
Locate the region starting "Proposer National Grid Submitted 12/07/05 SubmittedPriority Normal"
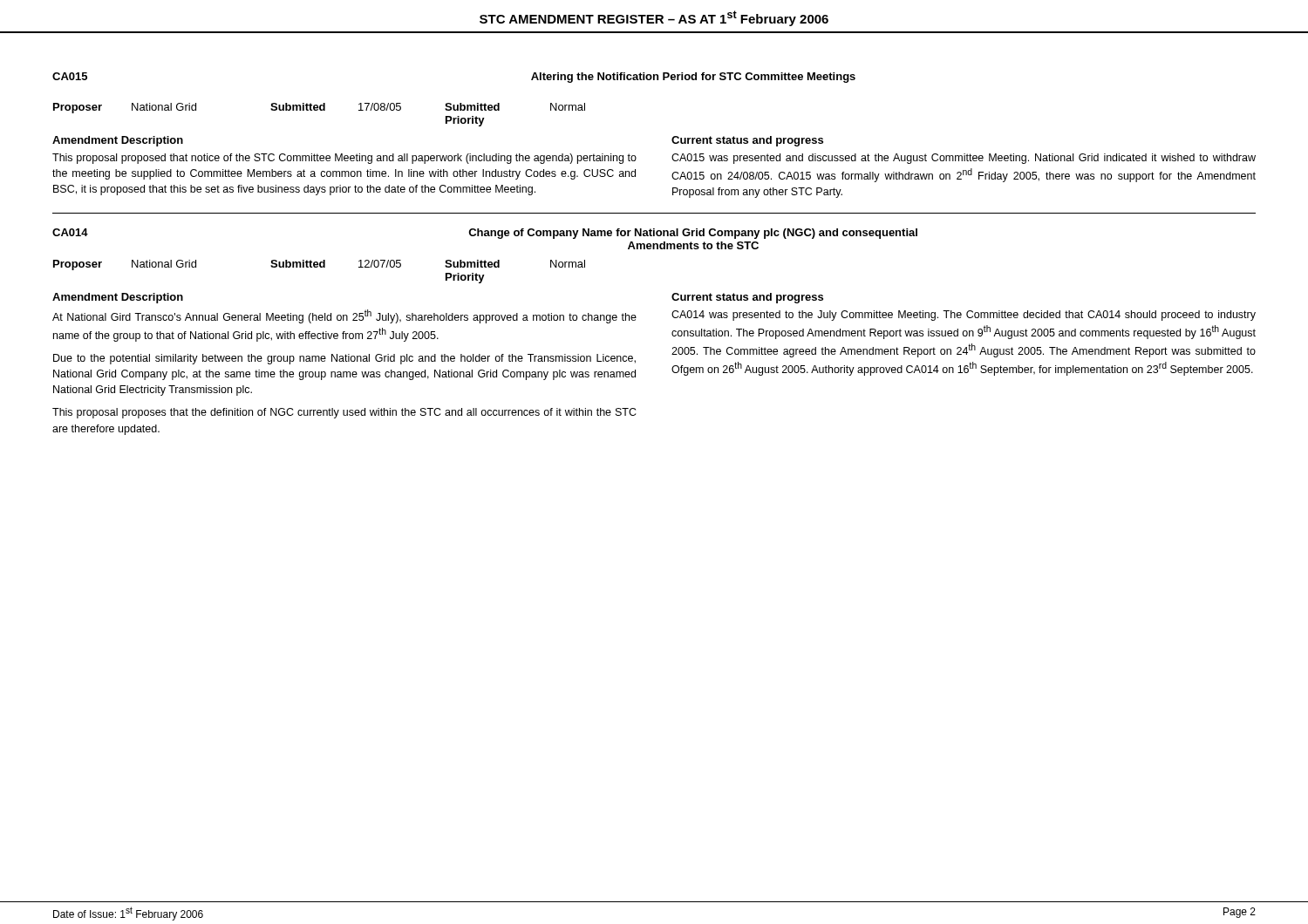319,265
